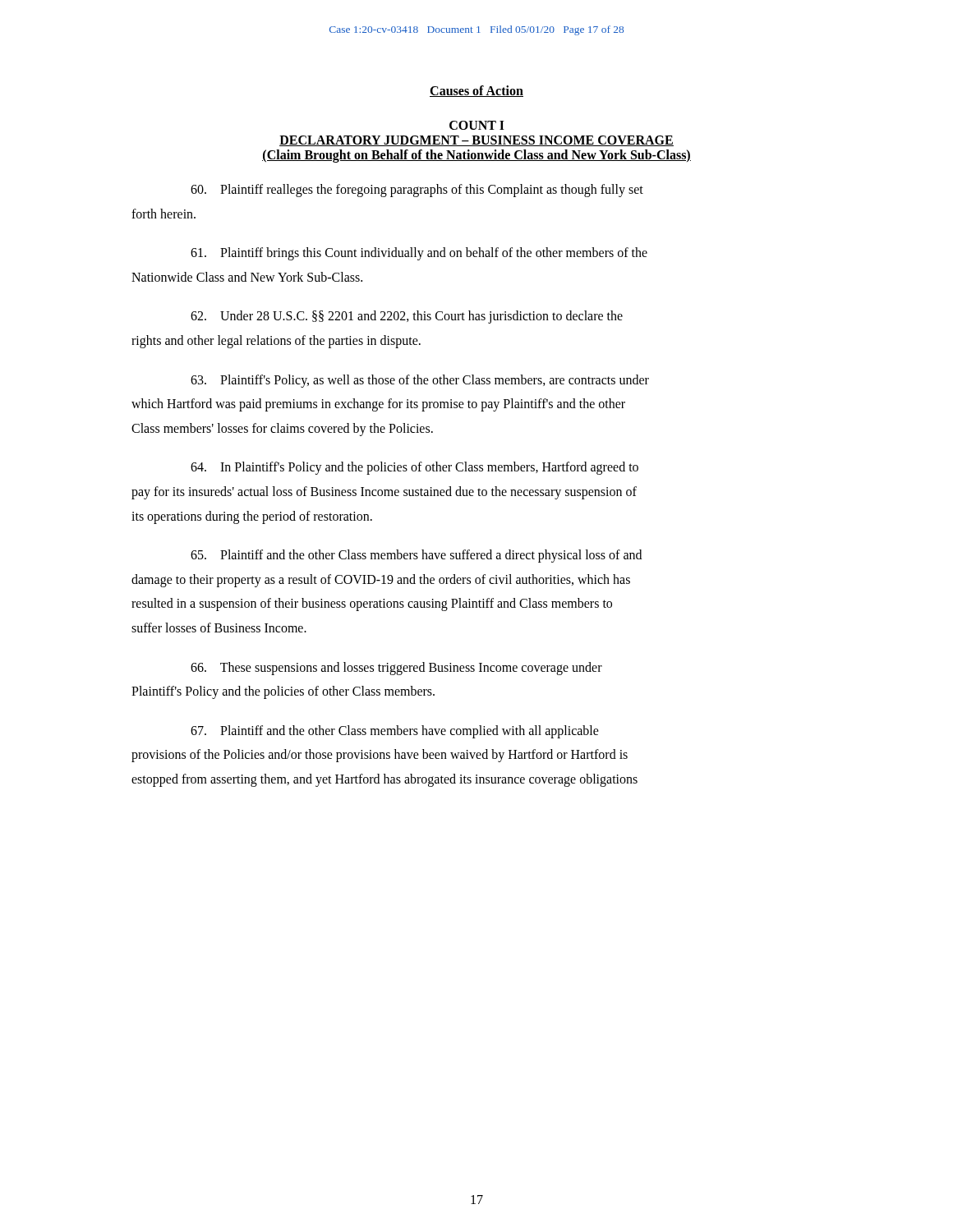Locate the text block that says "In Plaintiff's Policy and the policies of other"
Image resolution: width=953 pixels, height=1232 pixels.
pos(476,492)
